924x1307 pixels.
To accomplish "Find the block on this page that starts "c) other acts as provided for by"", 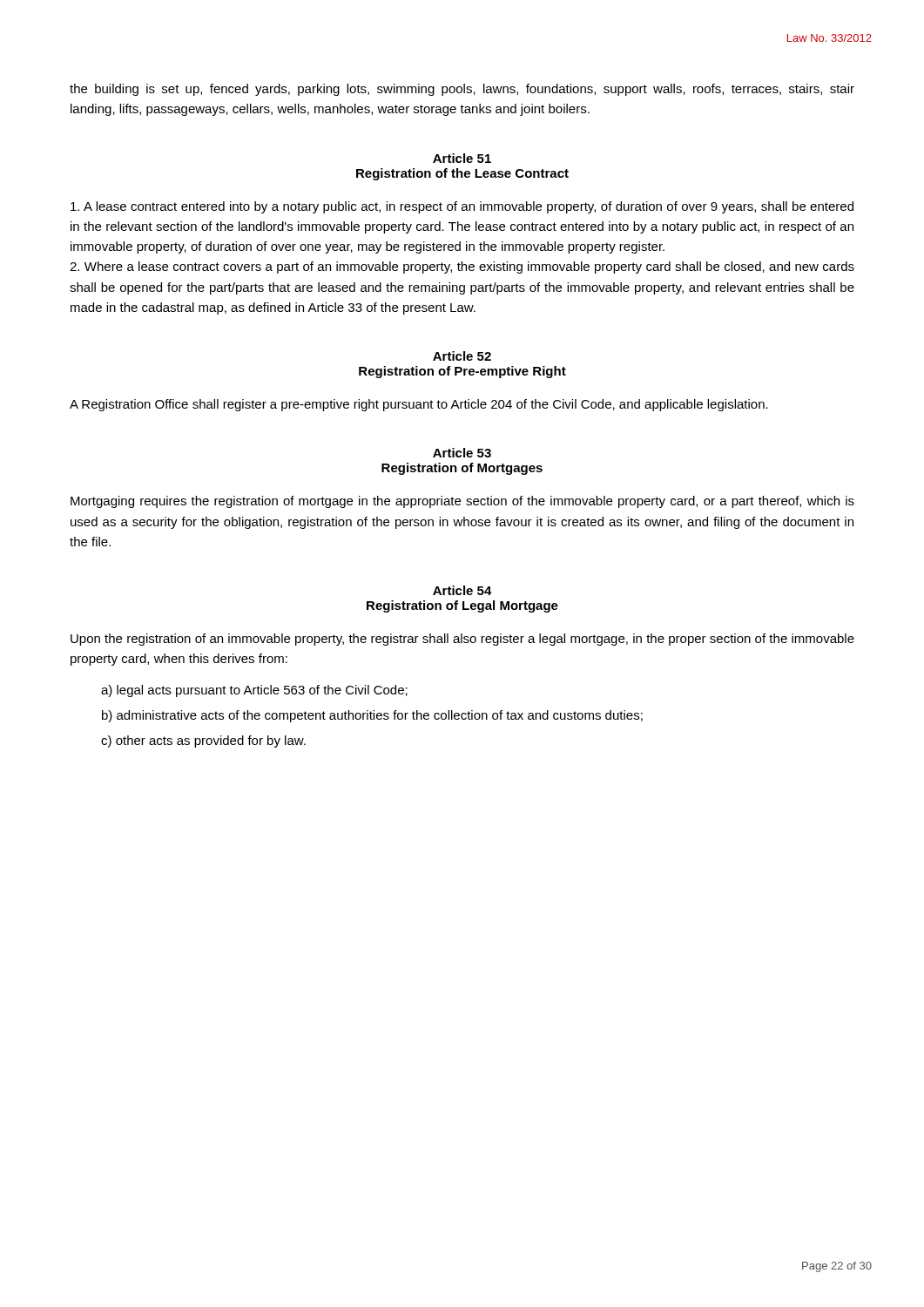I will click(204, 740).
